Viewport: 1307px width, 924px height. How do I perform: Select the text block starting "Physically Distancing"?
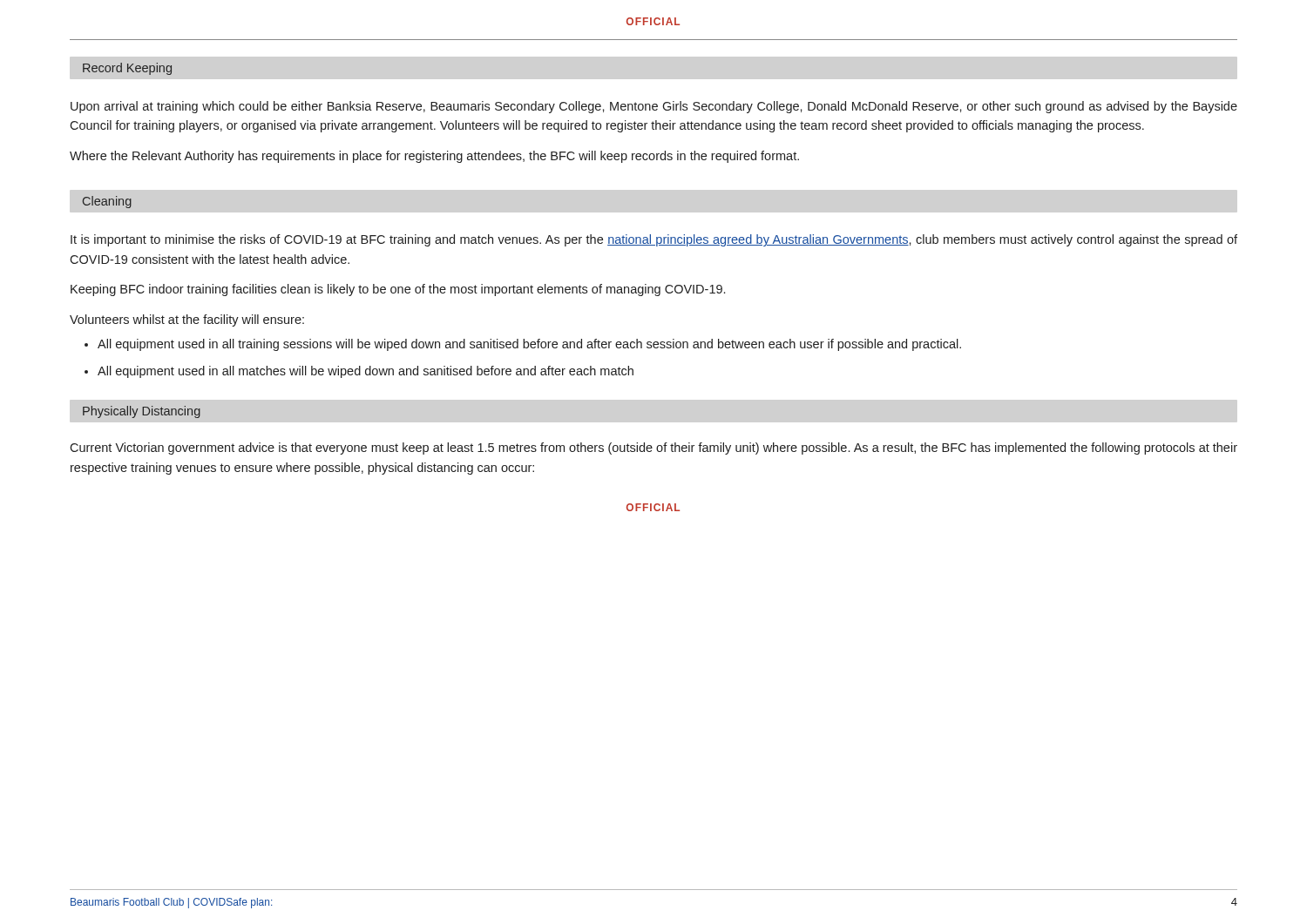pyautogui.click(x=142, y=412)
